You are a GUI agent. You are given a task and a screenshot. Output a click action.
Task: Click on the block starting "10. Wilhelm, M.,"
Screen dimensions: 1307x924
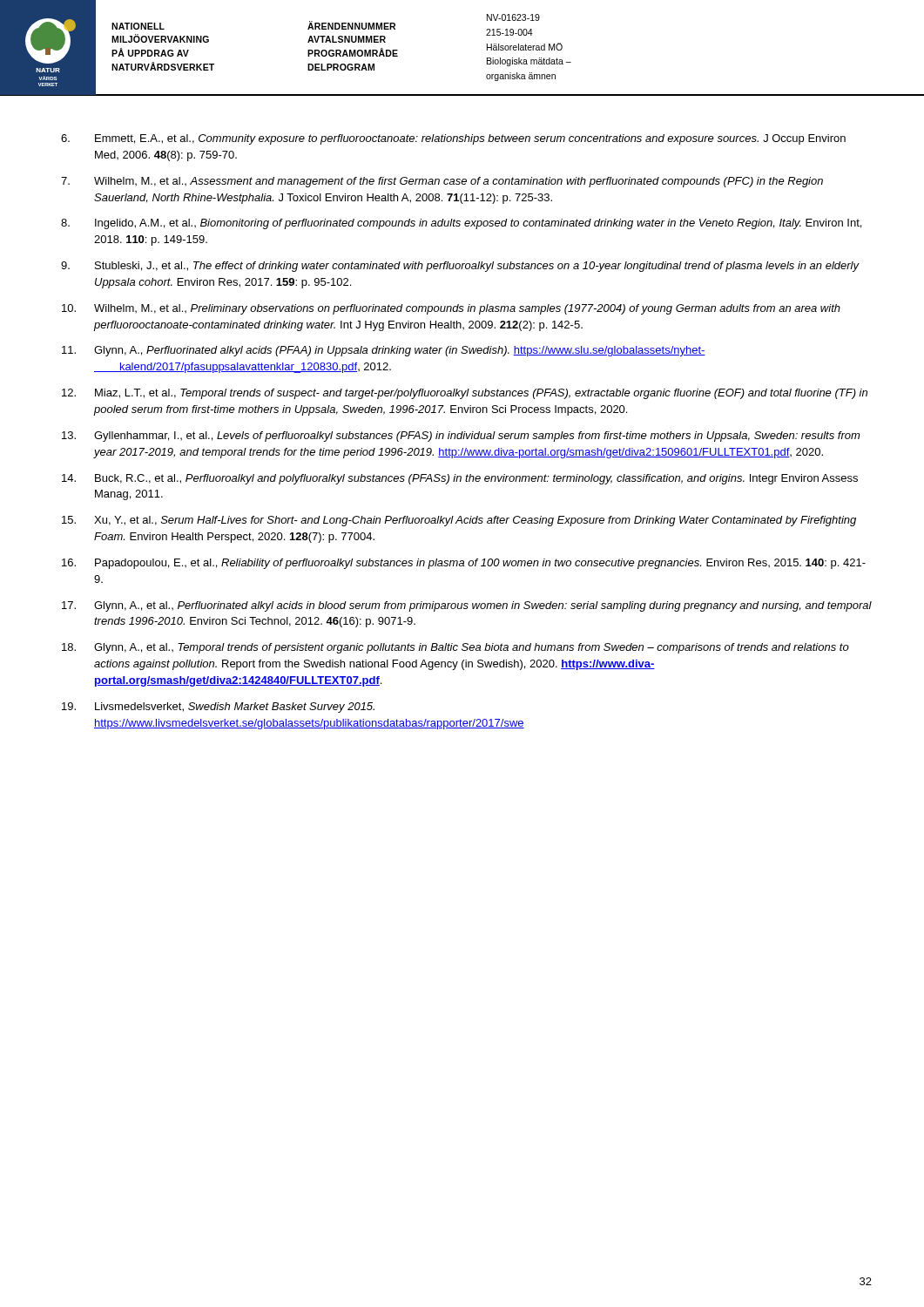466,317
